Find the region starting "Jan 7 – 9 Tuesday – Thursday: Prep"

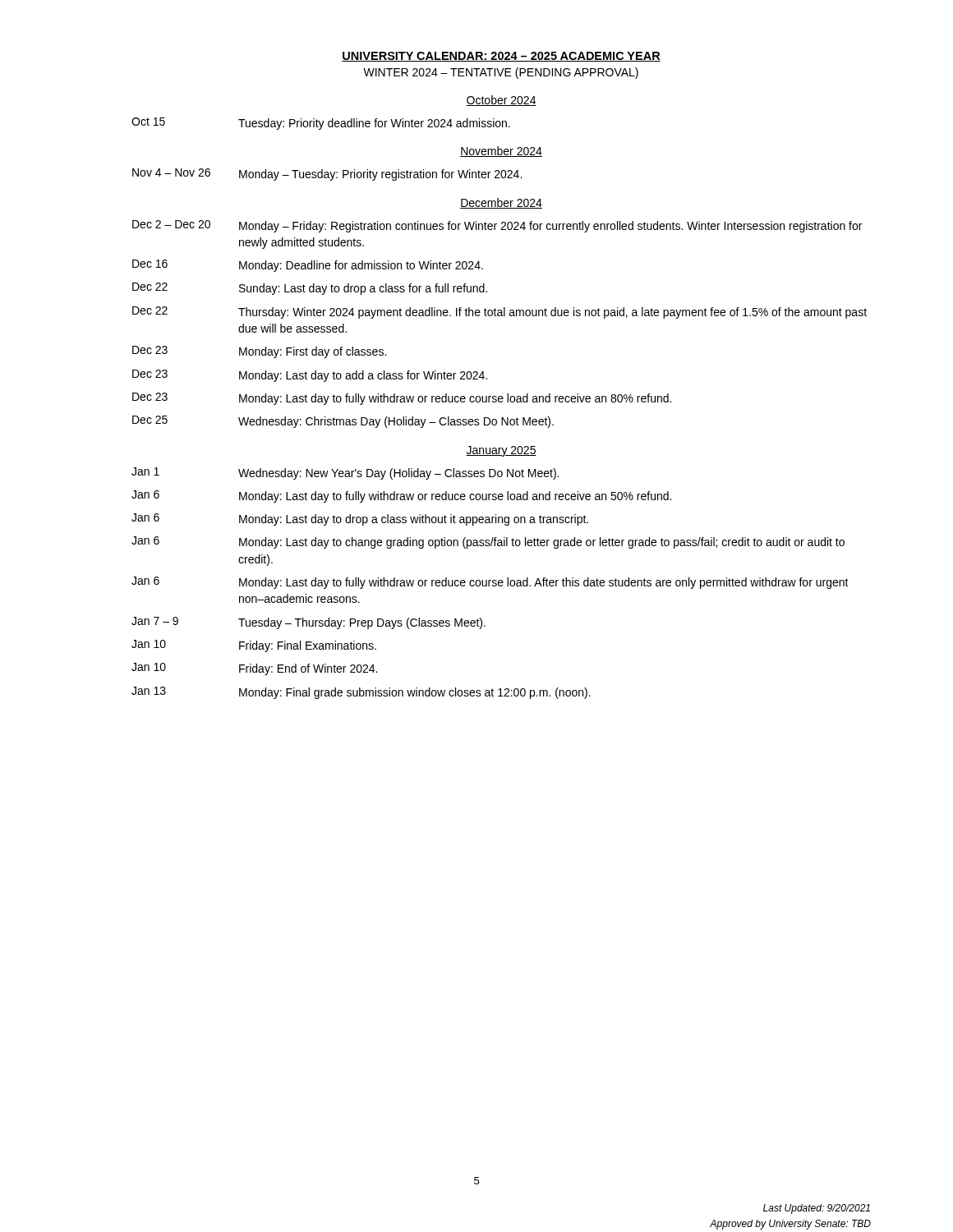coord(308,623)
